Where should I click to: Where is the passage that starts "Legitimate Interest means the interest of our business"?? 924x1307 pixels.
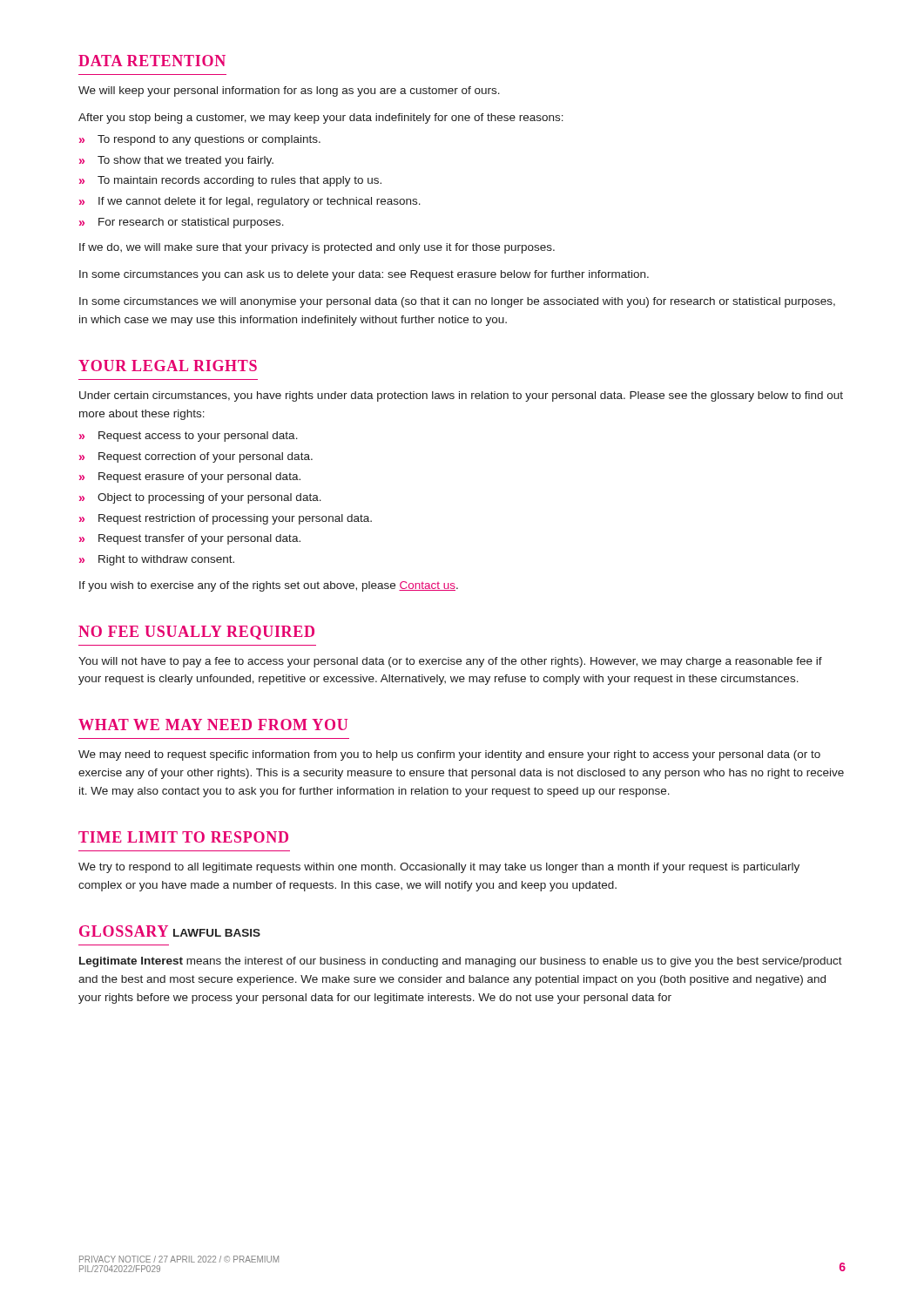[460, 979]
